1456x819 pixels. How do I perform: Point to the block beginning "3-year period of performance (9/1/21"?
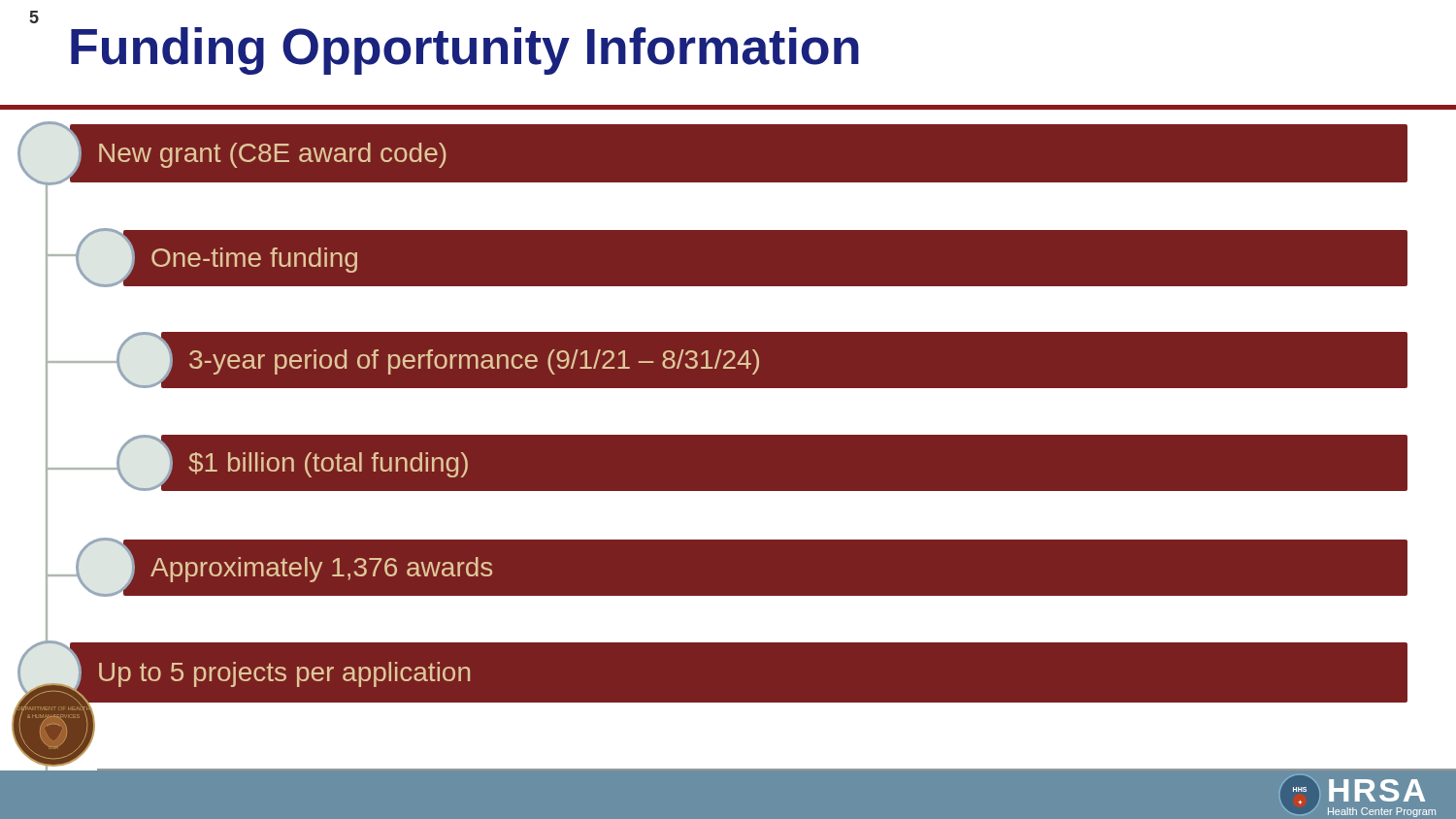coord(762,360)
